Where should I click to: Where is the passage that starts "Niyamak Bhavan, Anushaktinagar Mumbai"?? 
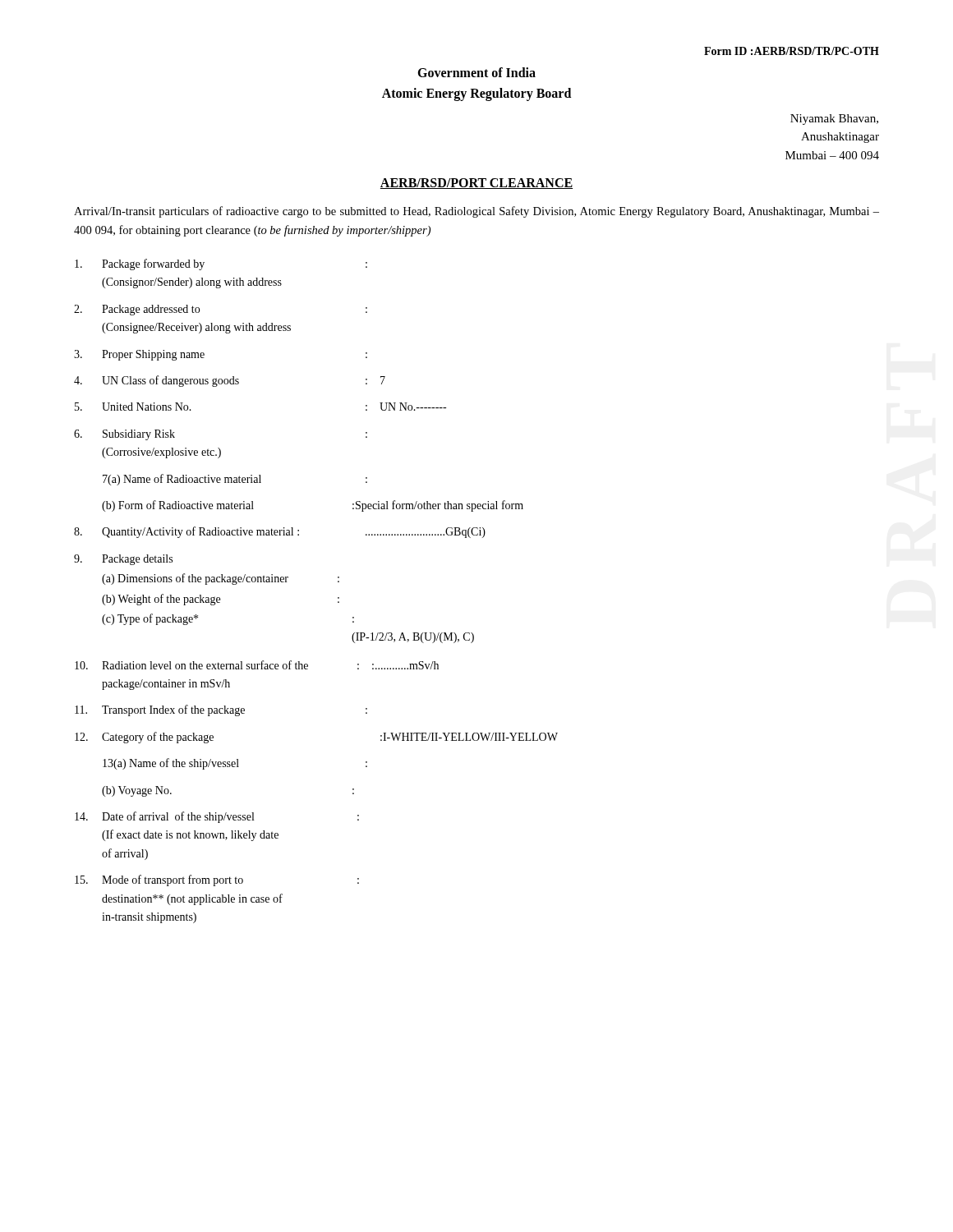coord(832,136)
